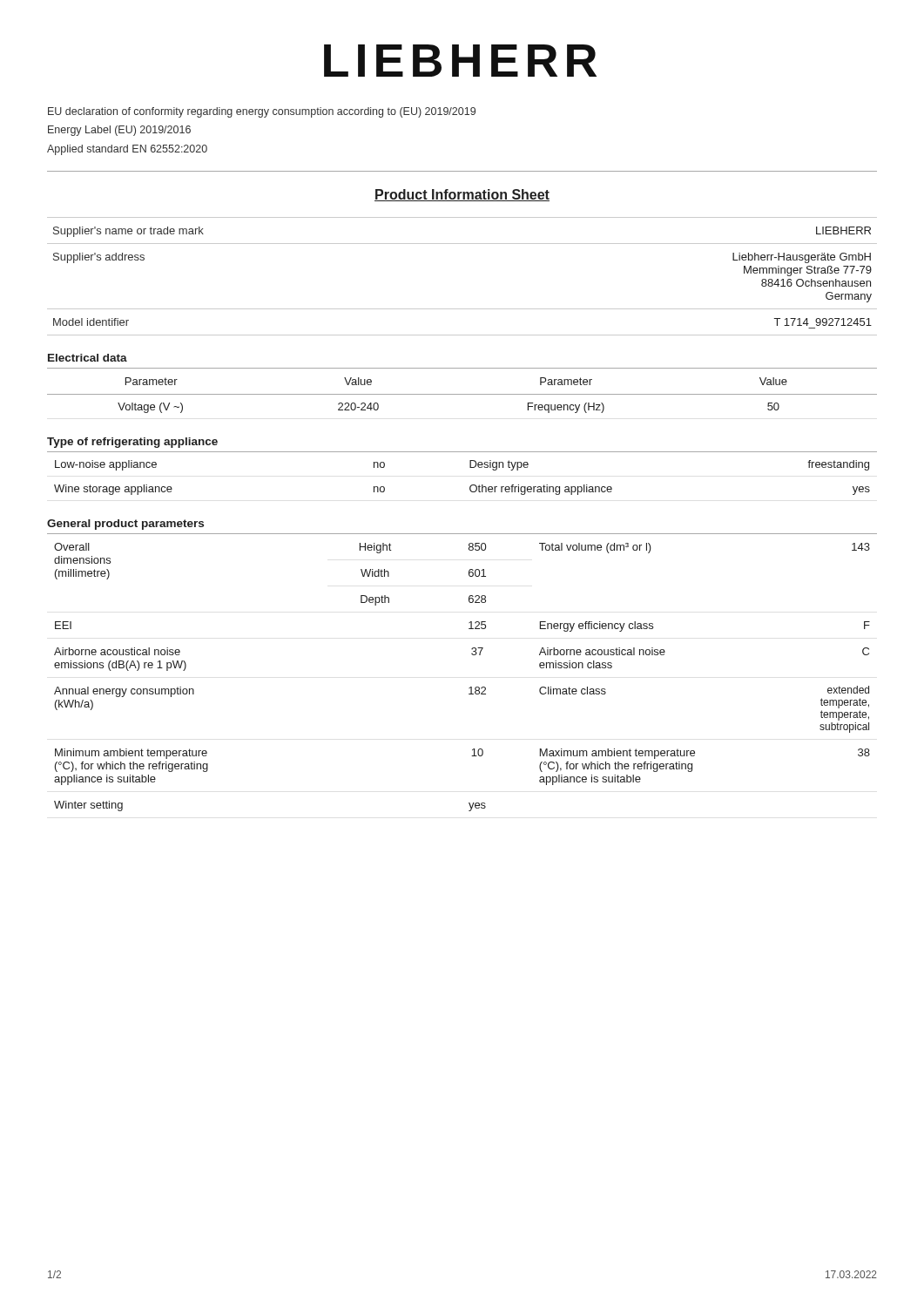The height and width of the screenshot is (1307, 924).
Task: Find "Electrical data" on this page
Action: (x=87, y=357)
